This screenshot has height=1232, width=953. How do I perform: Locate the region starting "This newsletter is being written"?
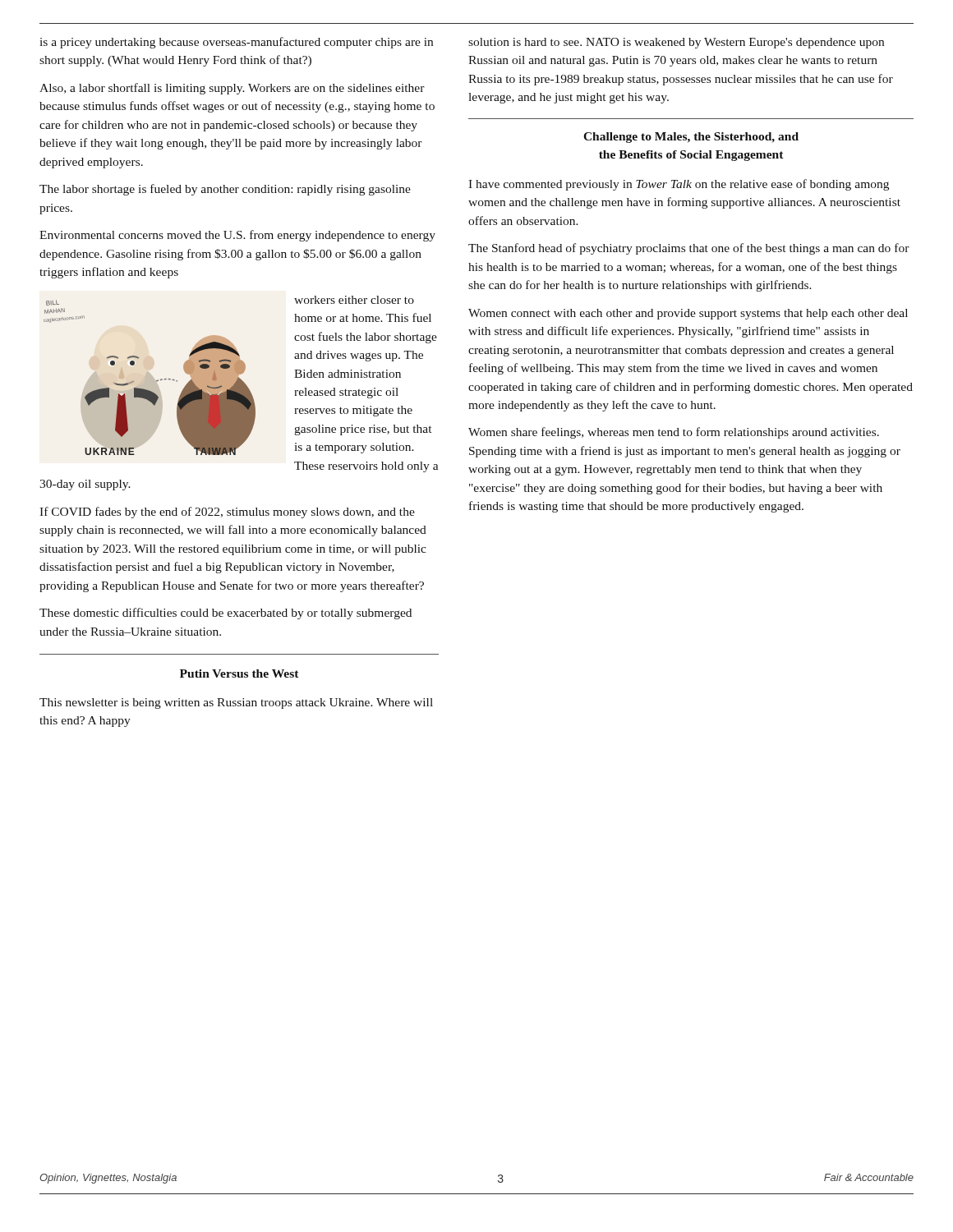coord(239,711)
